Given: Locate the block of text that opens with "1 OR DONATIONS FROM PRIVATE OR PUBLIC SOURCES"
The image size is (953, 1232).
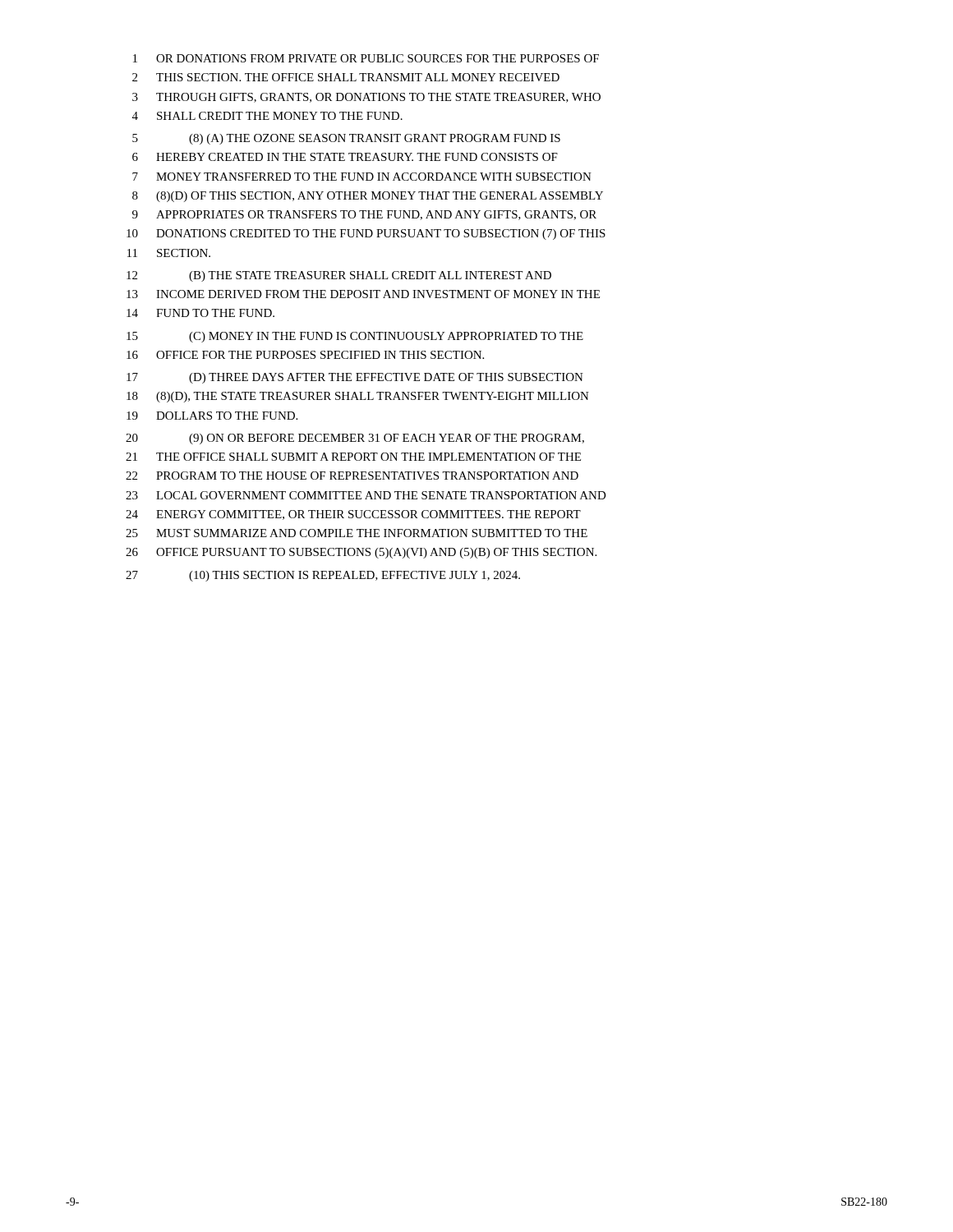Looking at the screenshot, I should [x=349, y=59].
